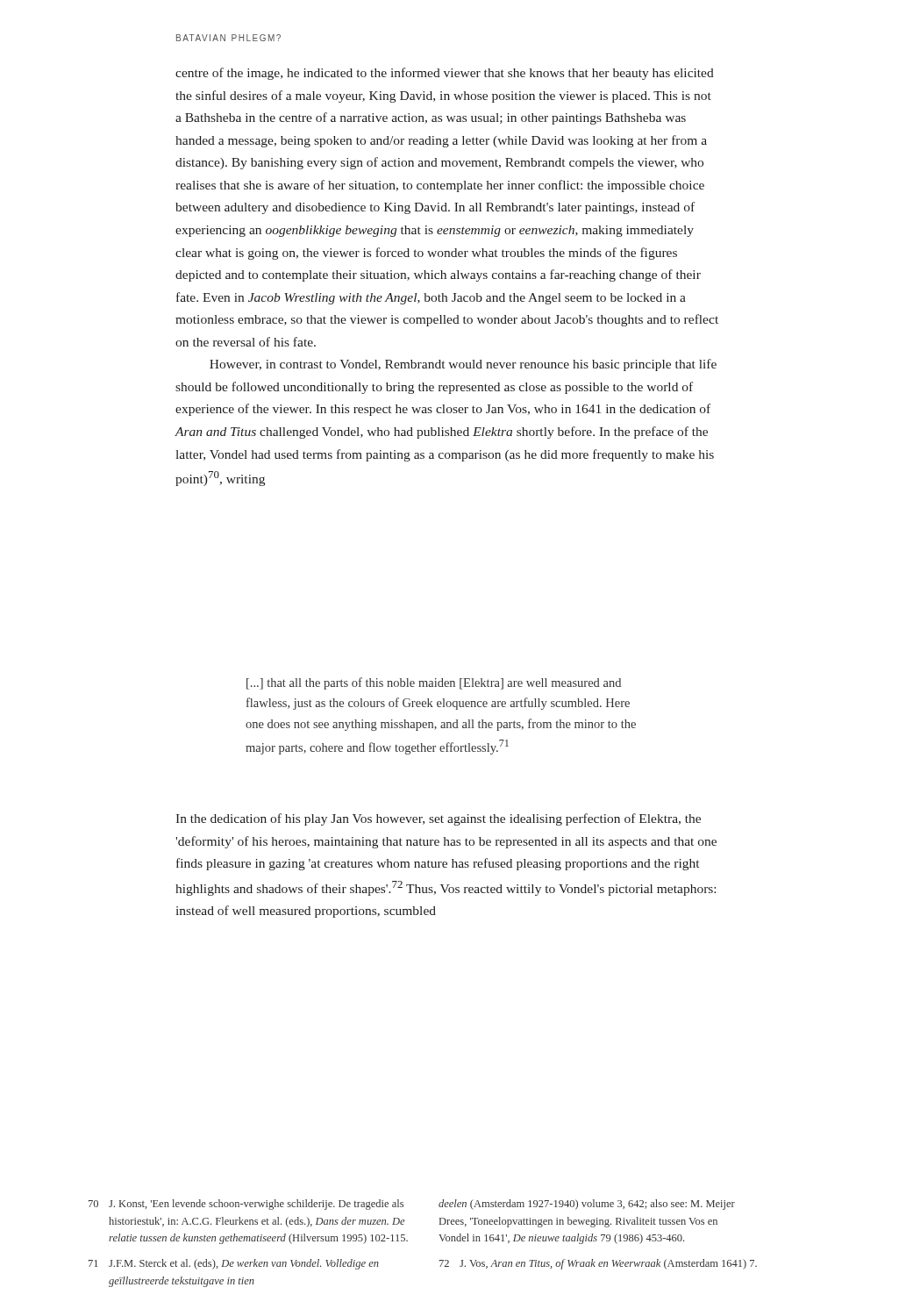Click on the text block starting "71J.F.M. Sterck et al. (eds),"
The width and height of the screenshot is (913, 1316).
click(253, 1273)
